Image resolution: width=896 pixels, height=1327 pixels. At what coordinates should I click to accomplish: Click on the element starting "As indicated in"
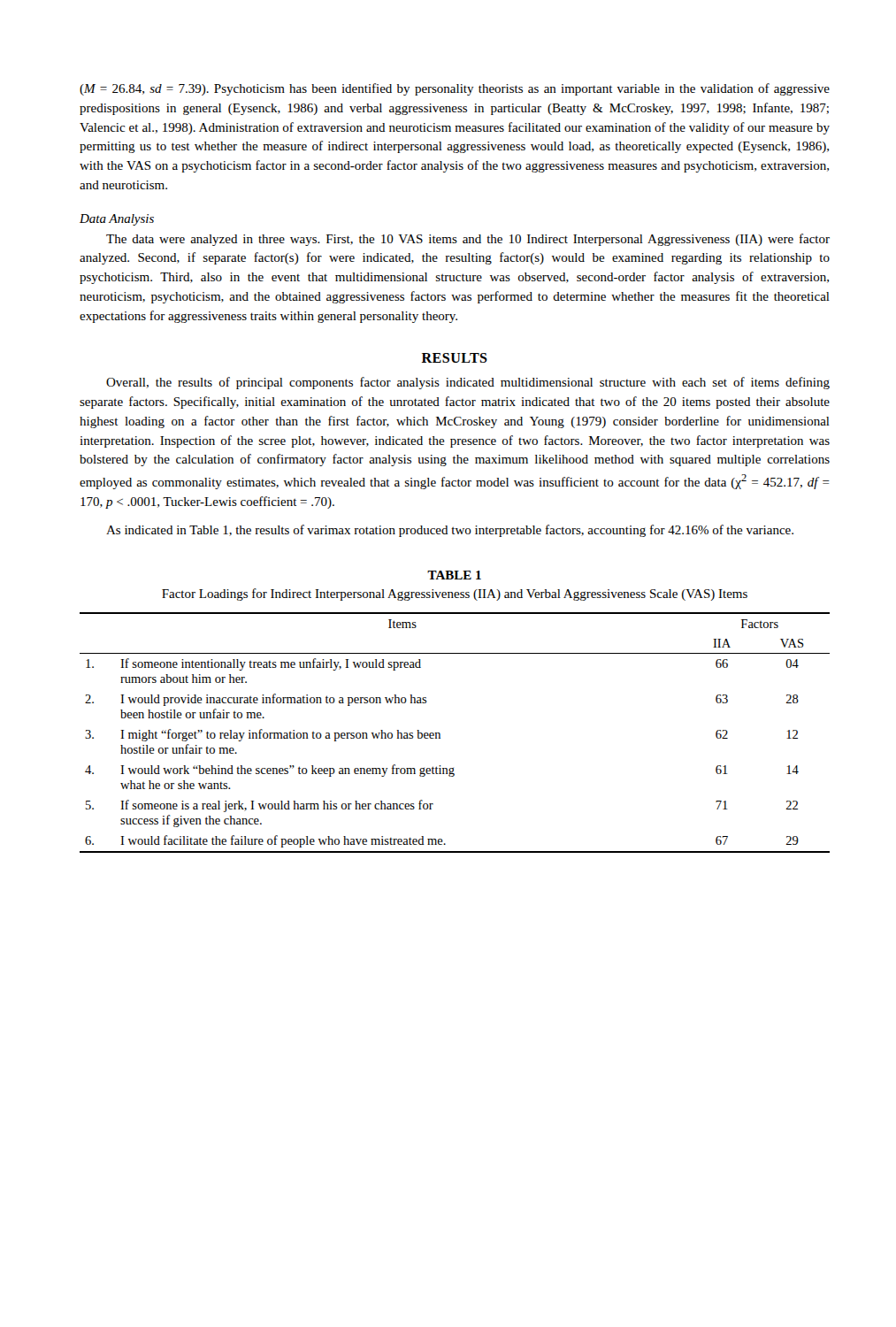click(450, 529)
